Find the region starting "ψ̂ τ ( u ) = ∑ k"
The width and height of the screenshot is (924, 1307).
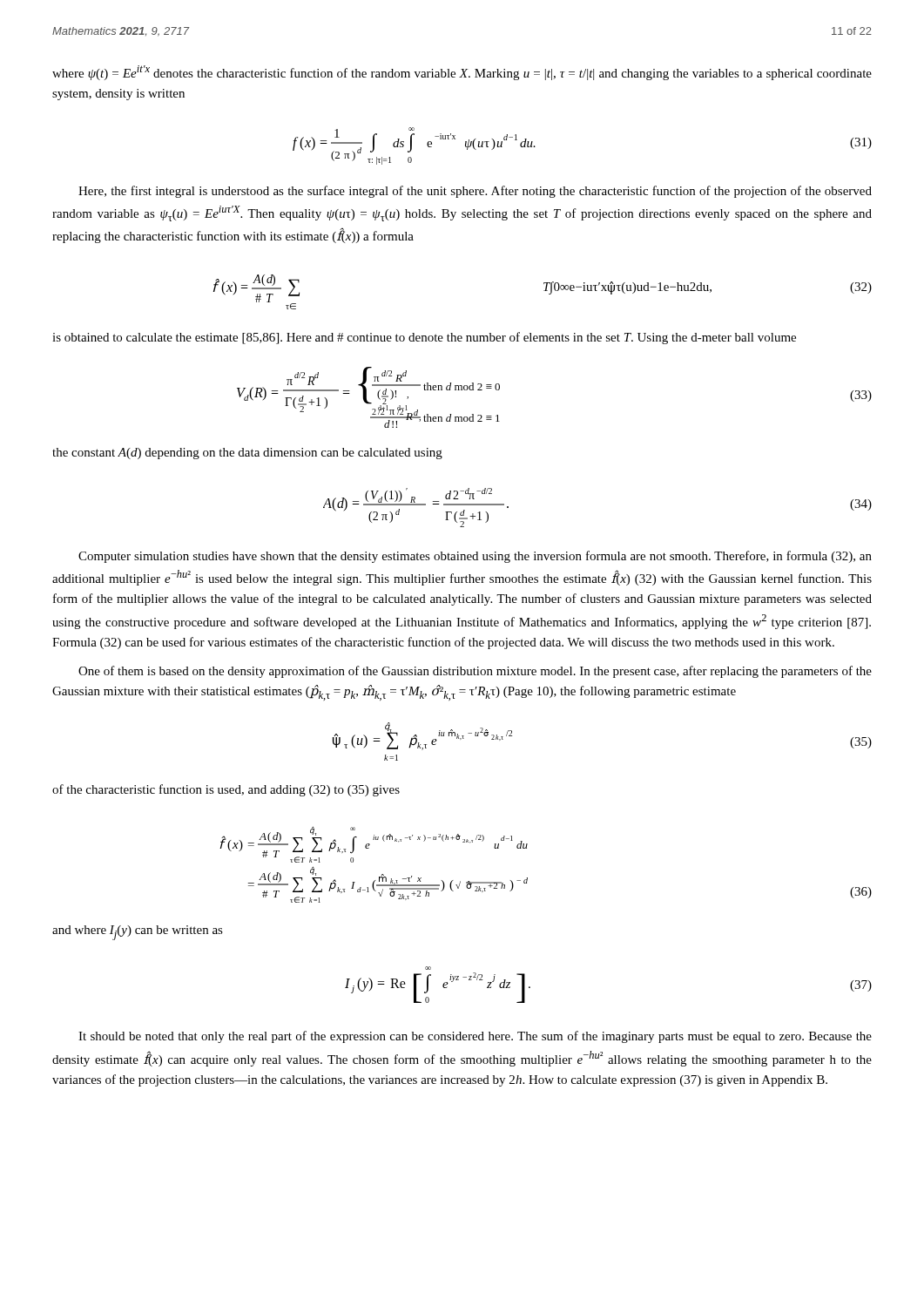coord(414,736)
